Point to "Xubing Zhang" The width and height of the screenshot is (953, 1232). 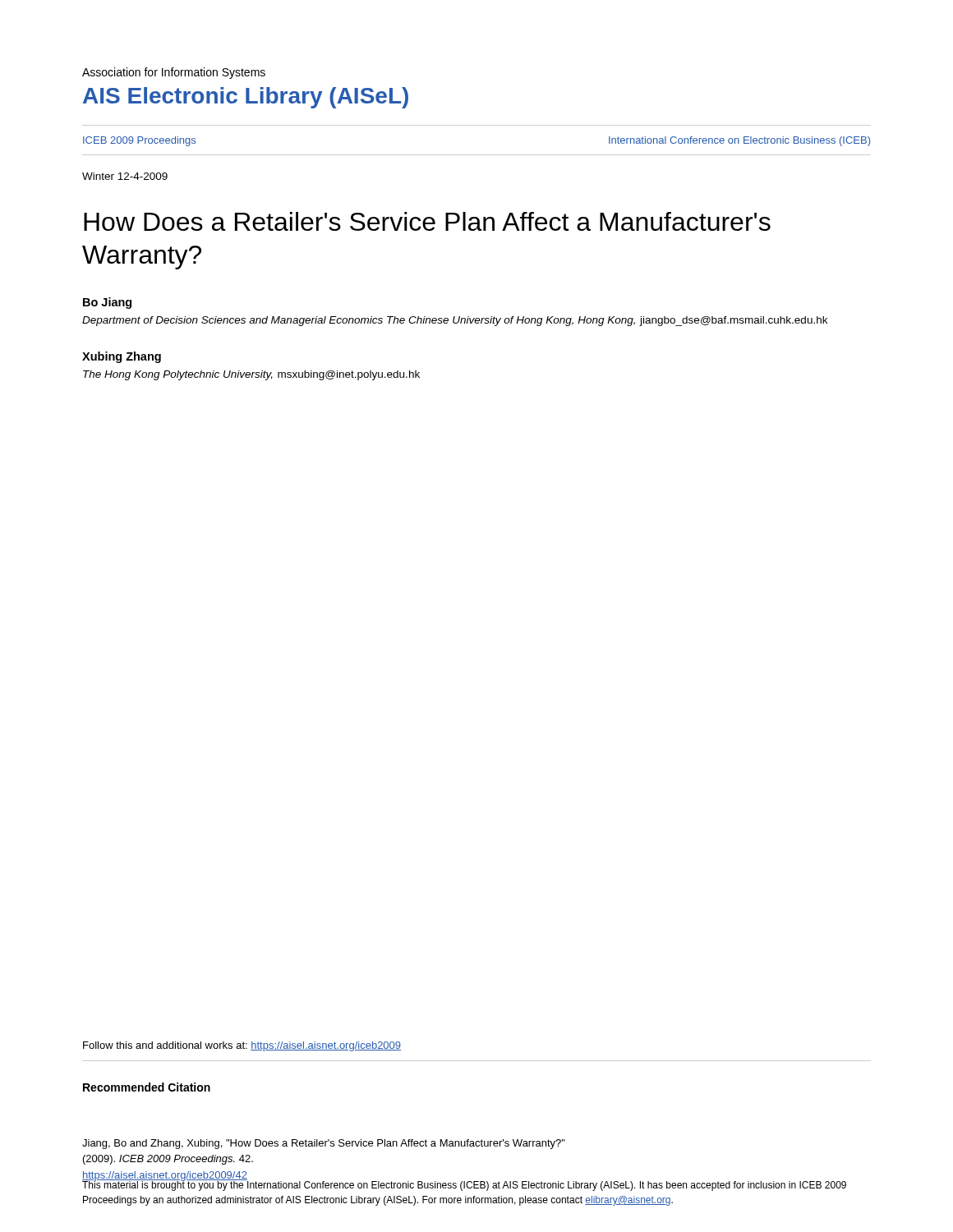click(x=122, y=356)
